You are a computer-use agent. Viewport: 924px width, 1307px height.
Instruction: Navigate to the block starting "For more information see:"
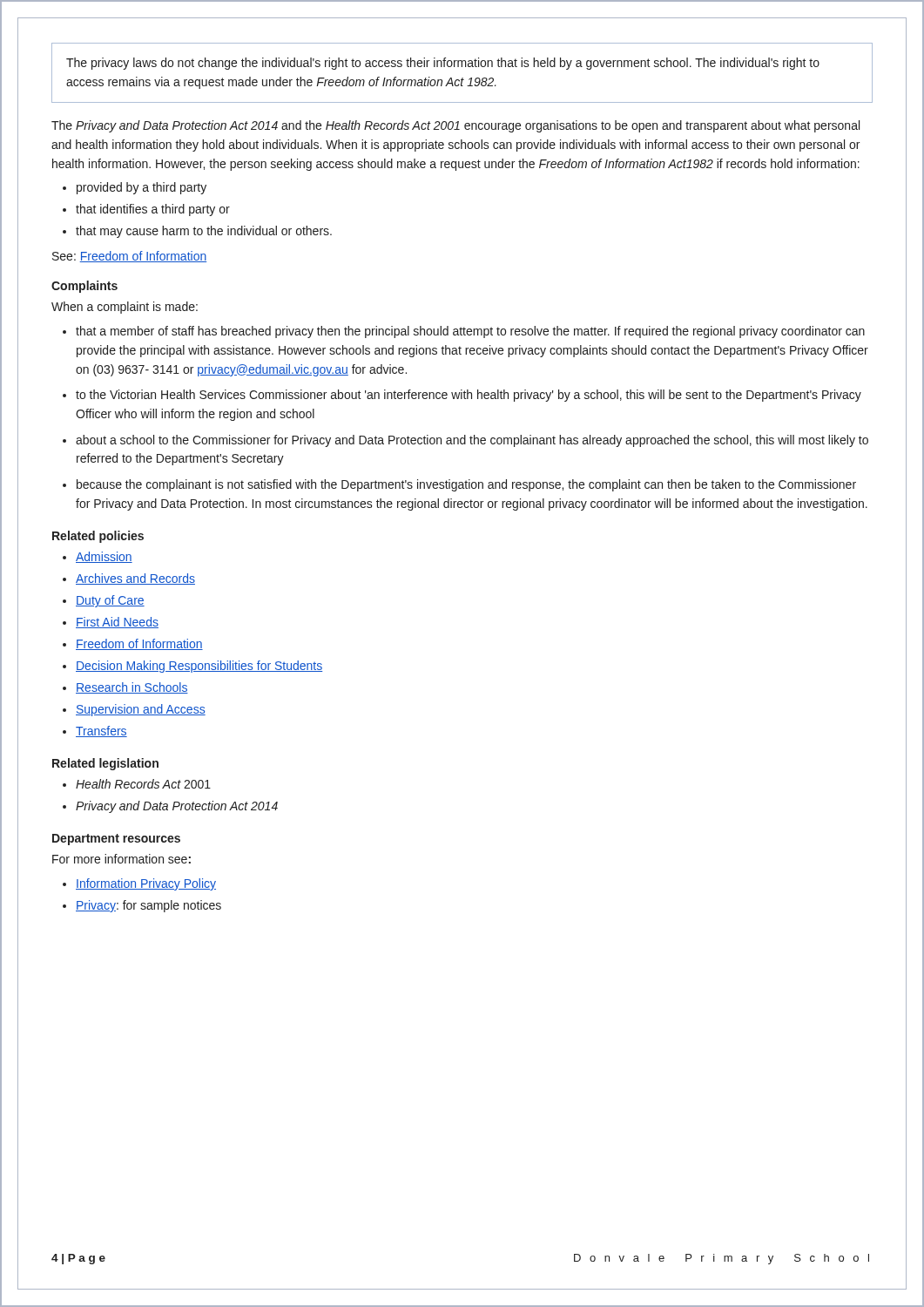coord(122,859)
